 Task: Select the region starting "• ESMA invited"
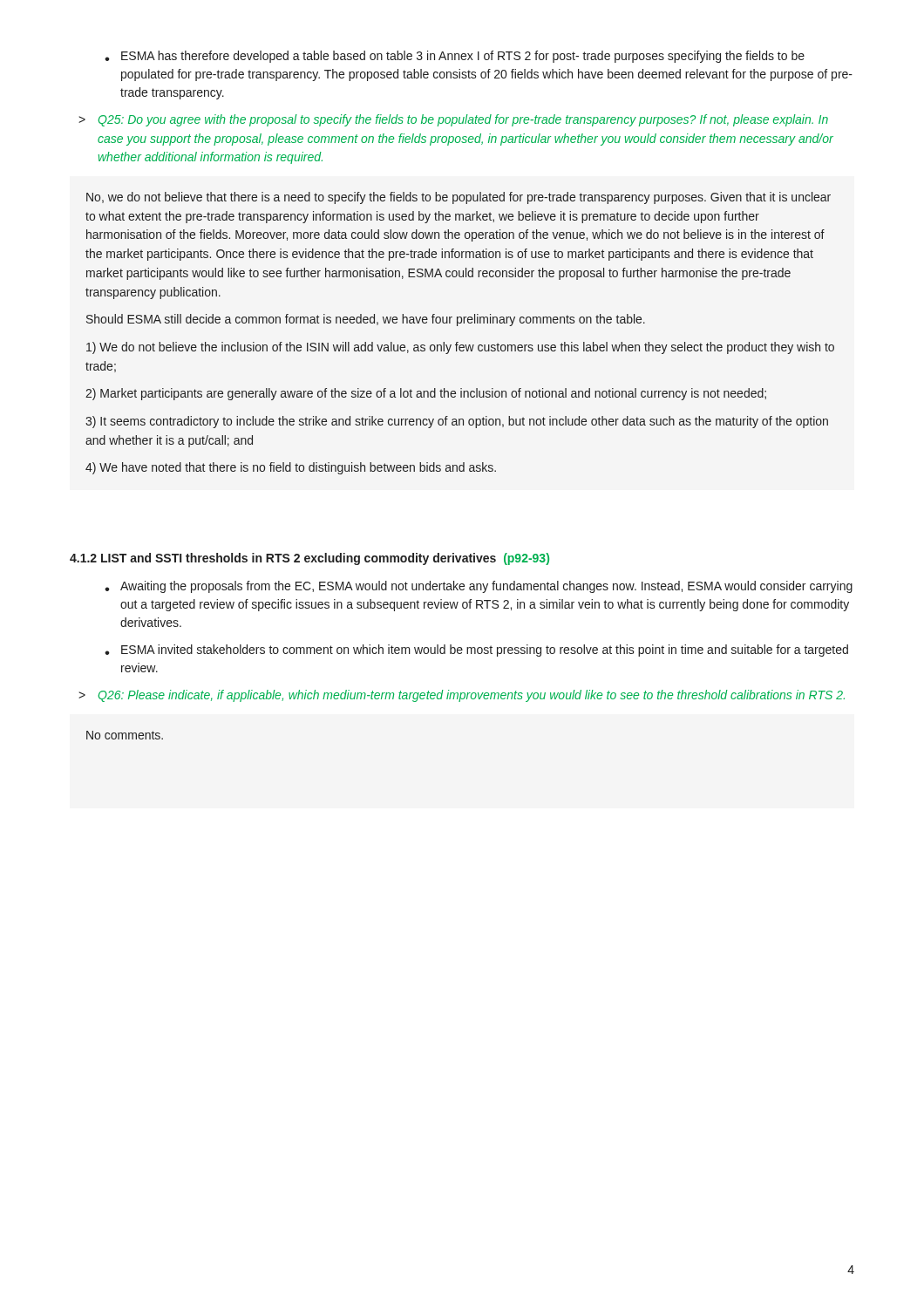point(479,659)
